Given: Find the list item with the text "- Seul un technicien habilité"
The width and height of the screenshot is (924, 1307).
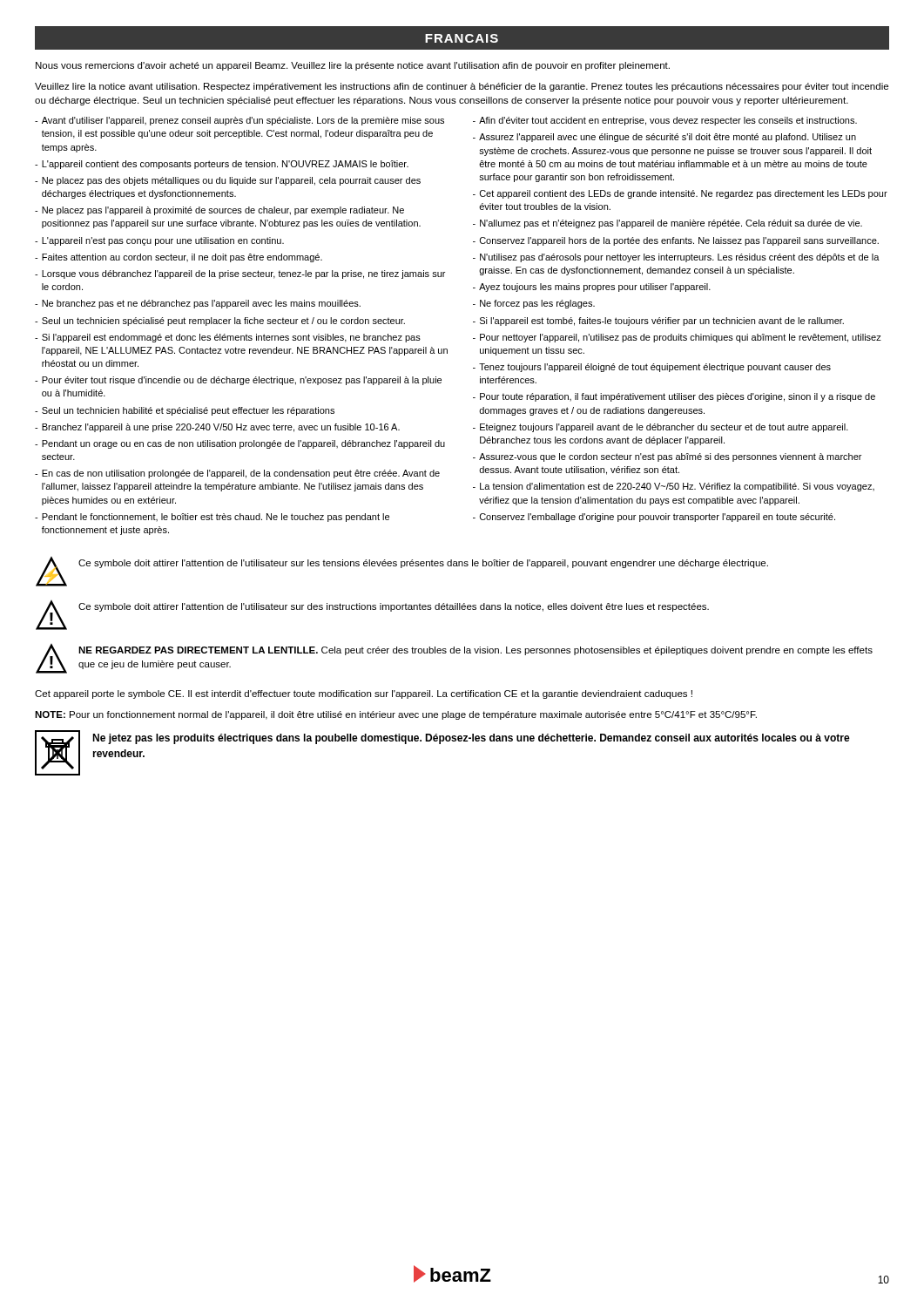Looking at the screenshot, I should pyautogui.click(x=243, y=410).
